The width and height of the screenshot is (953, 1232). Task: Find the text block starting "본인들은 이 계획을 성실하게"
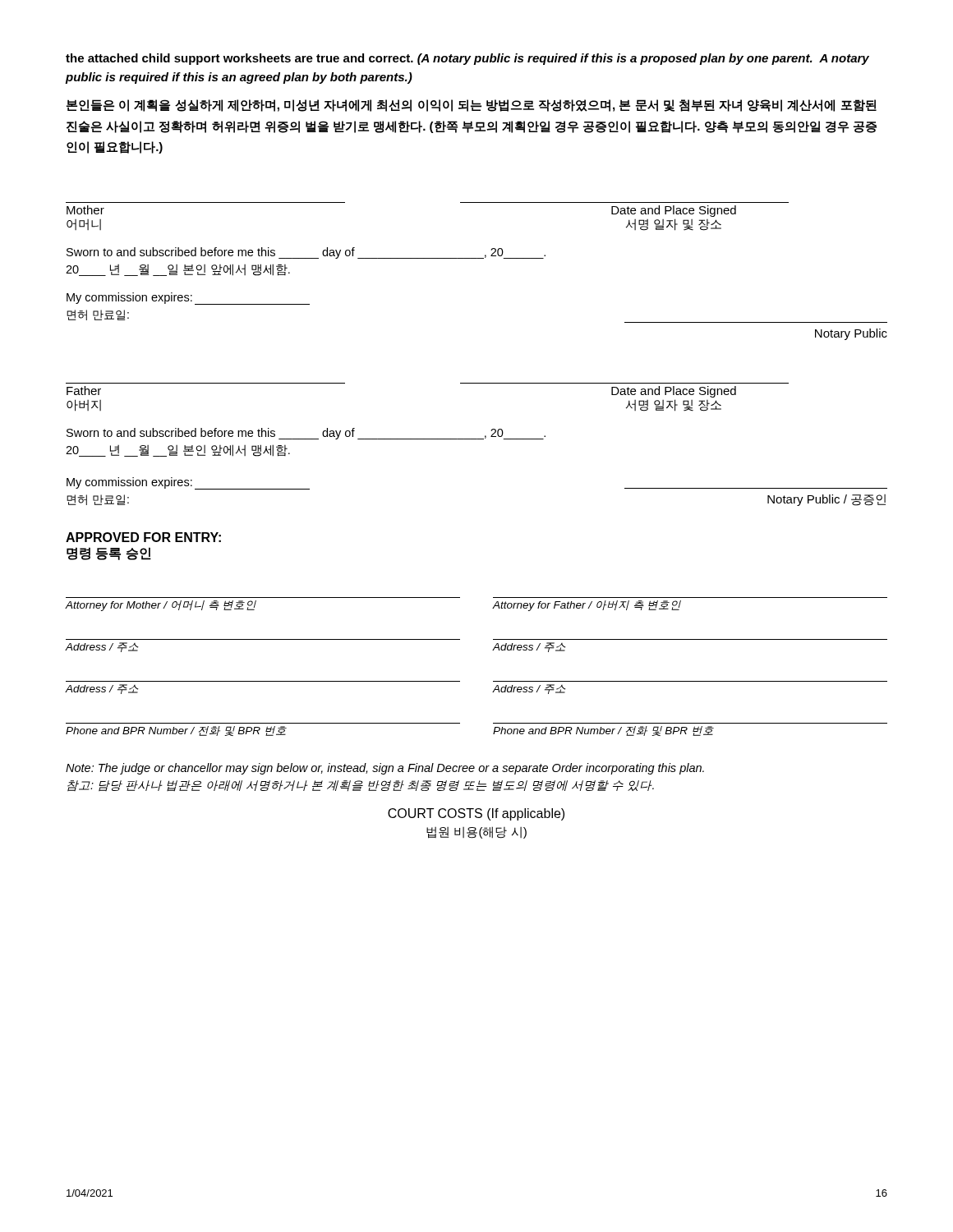(472, 126)
